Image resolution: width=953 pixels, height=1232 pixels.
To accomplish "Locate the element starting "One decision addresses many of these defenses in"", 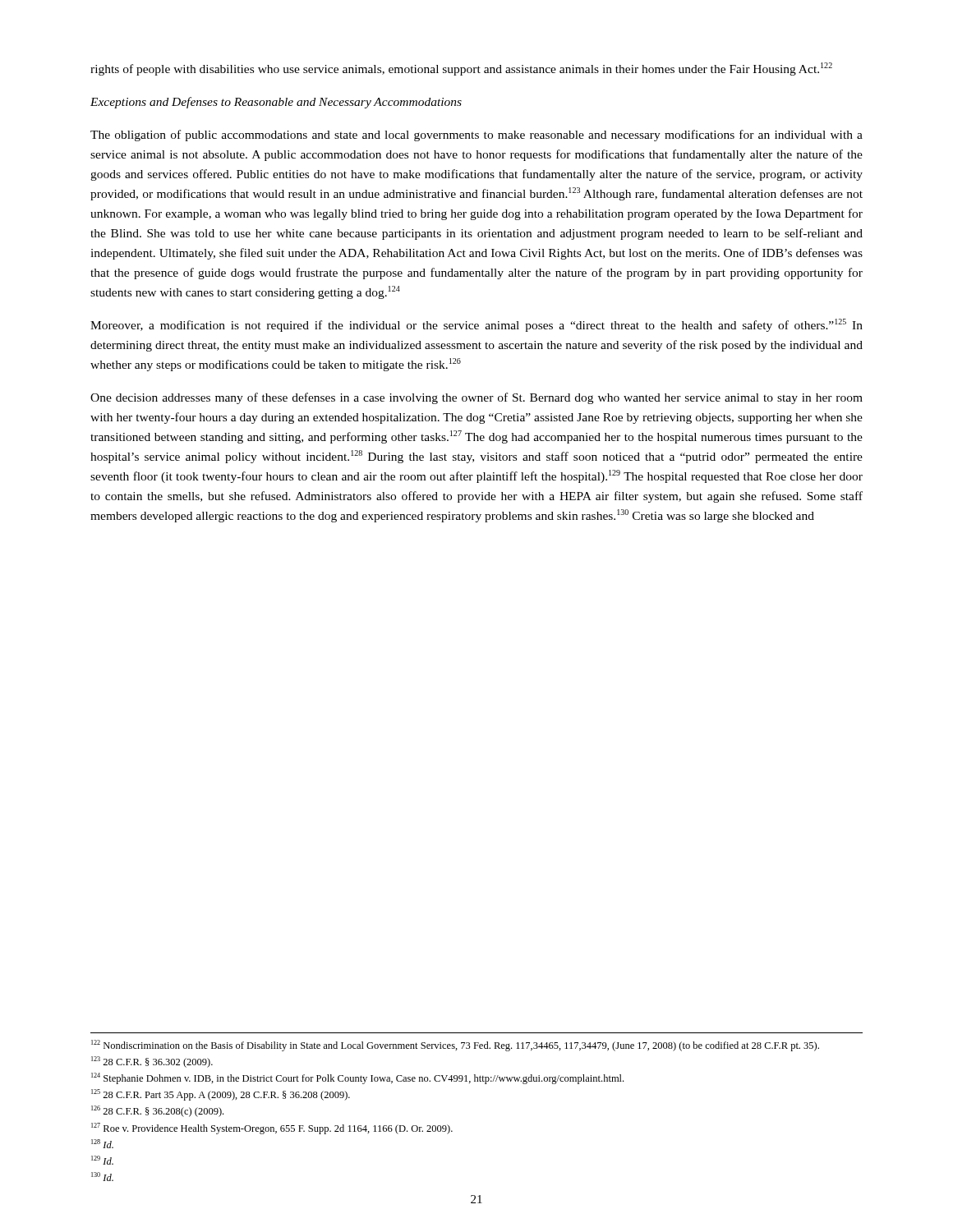I will click(x=476, y=457).
